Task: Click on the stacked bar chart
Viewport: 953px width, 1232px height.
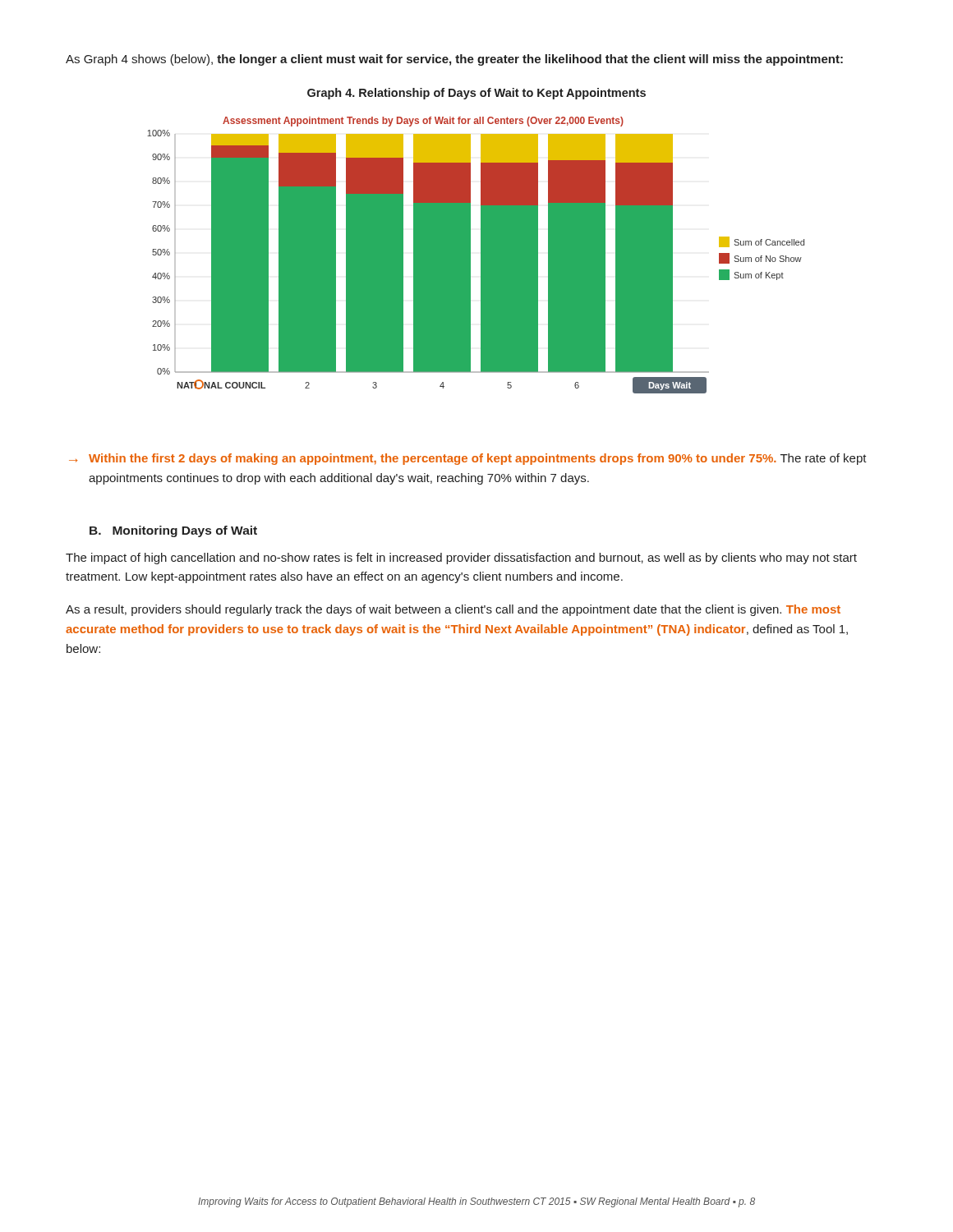Action: 476,271
